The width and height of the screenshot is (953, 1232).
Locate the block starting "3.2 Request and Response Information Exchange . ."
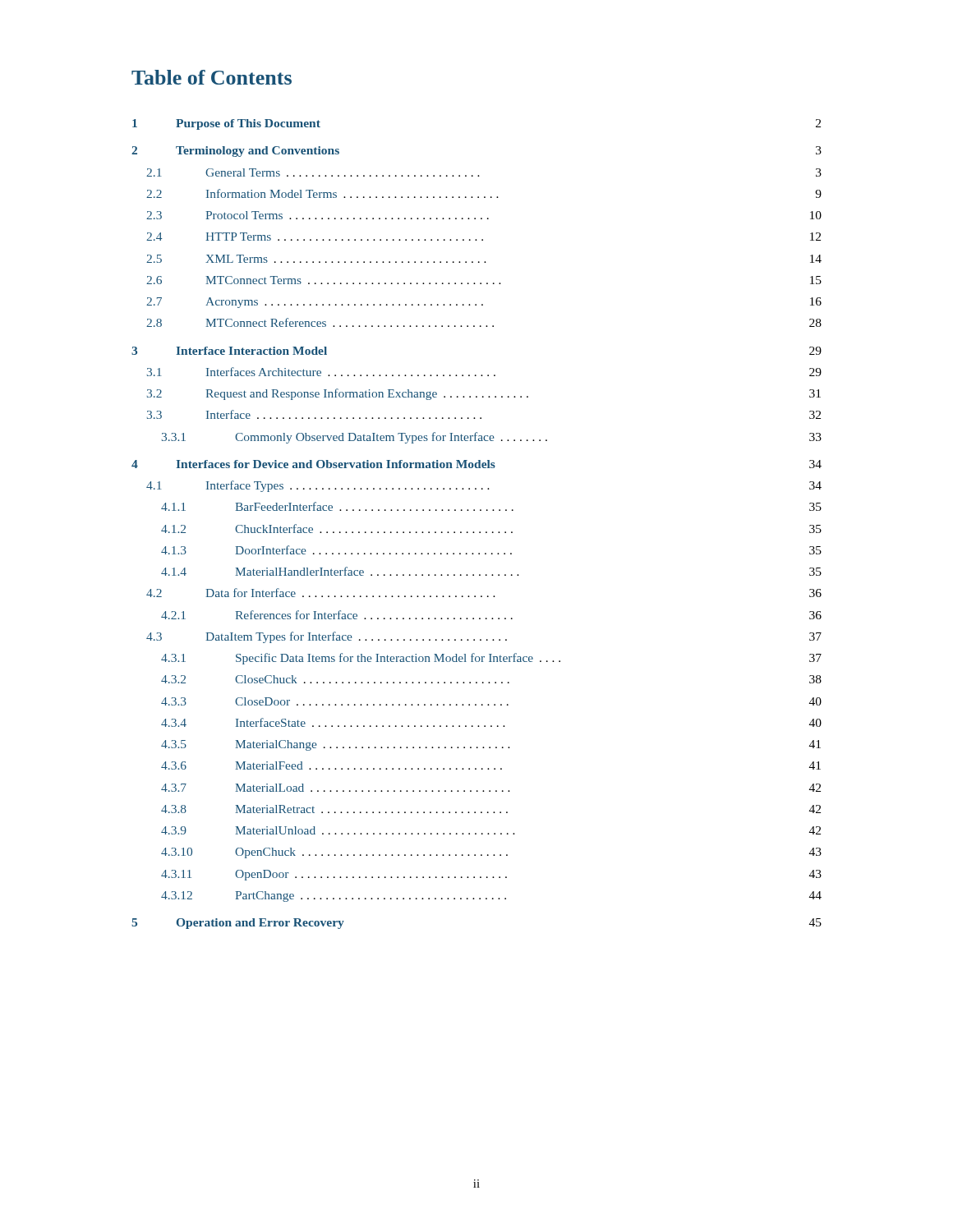pos(476,393)
